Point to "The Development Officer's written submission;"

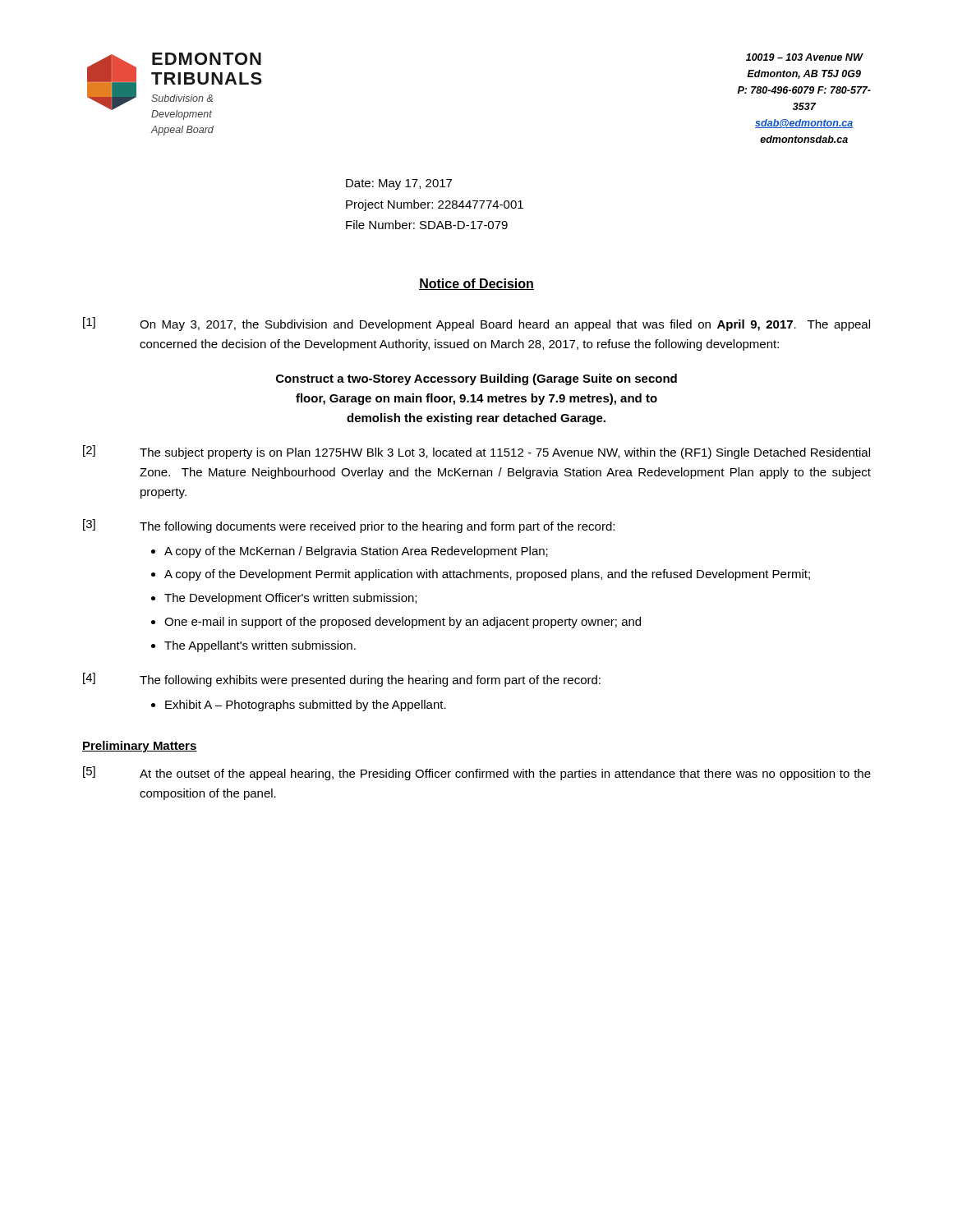tap(291, 598)
